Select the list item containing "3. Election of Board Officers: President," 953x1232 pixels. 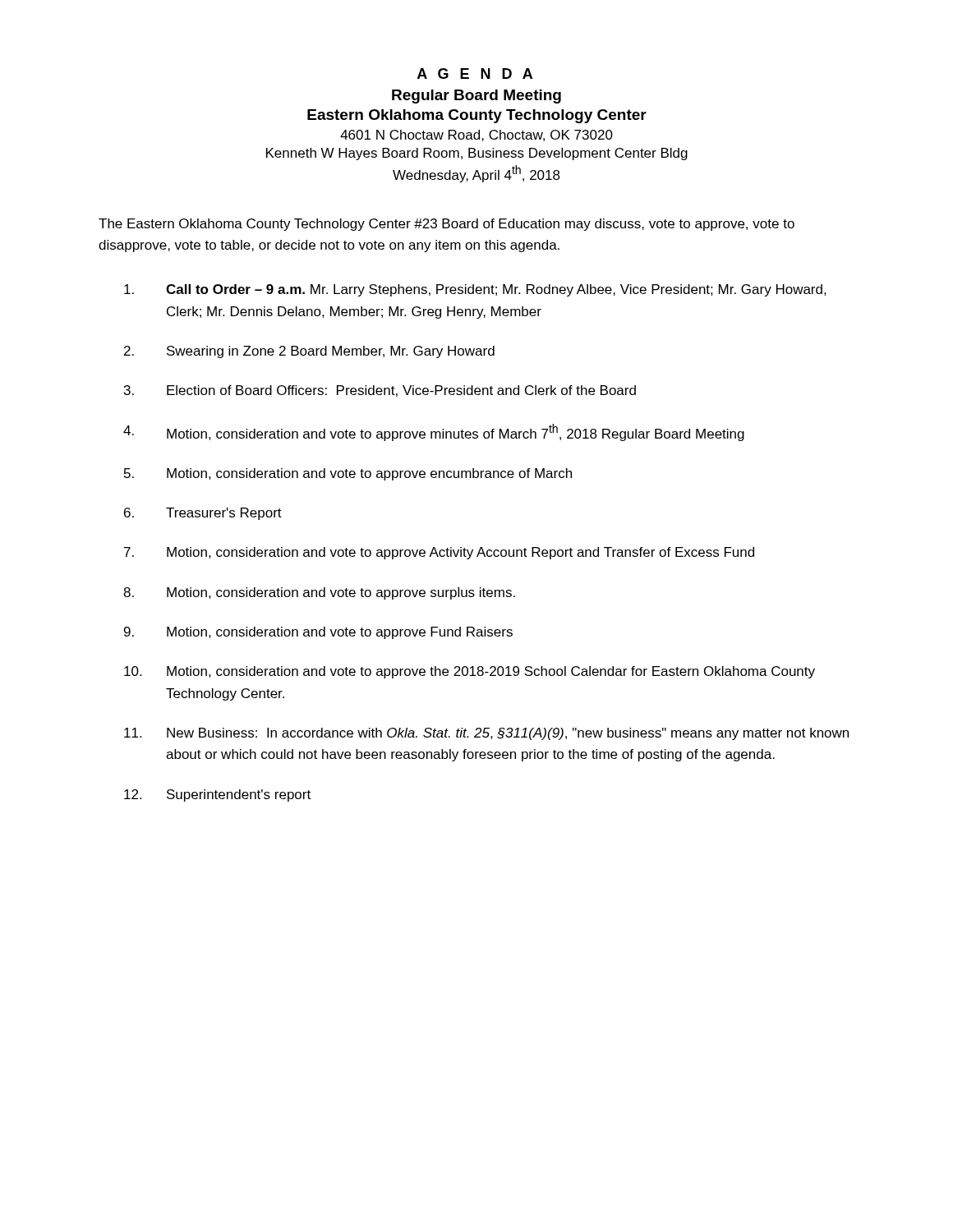click(x=489, y=391)
